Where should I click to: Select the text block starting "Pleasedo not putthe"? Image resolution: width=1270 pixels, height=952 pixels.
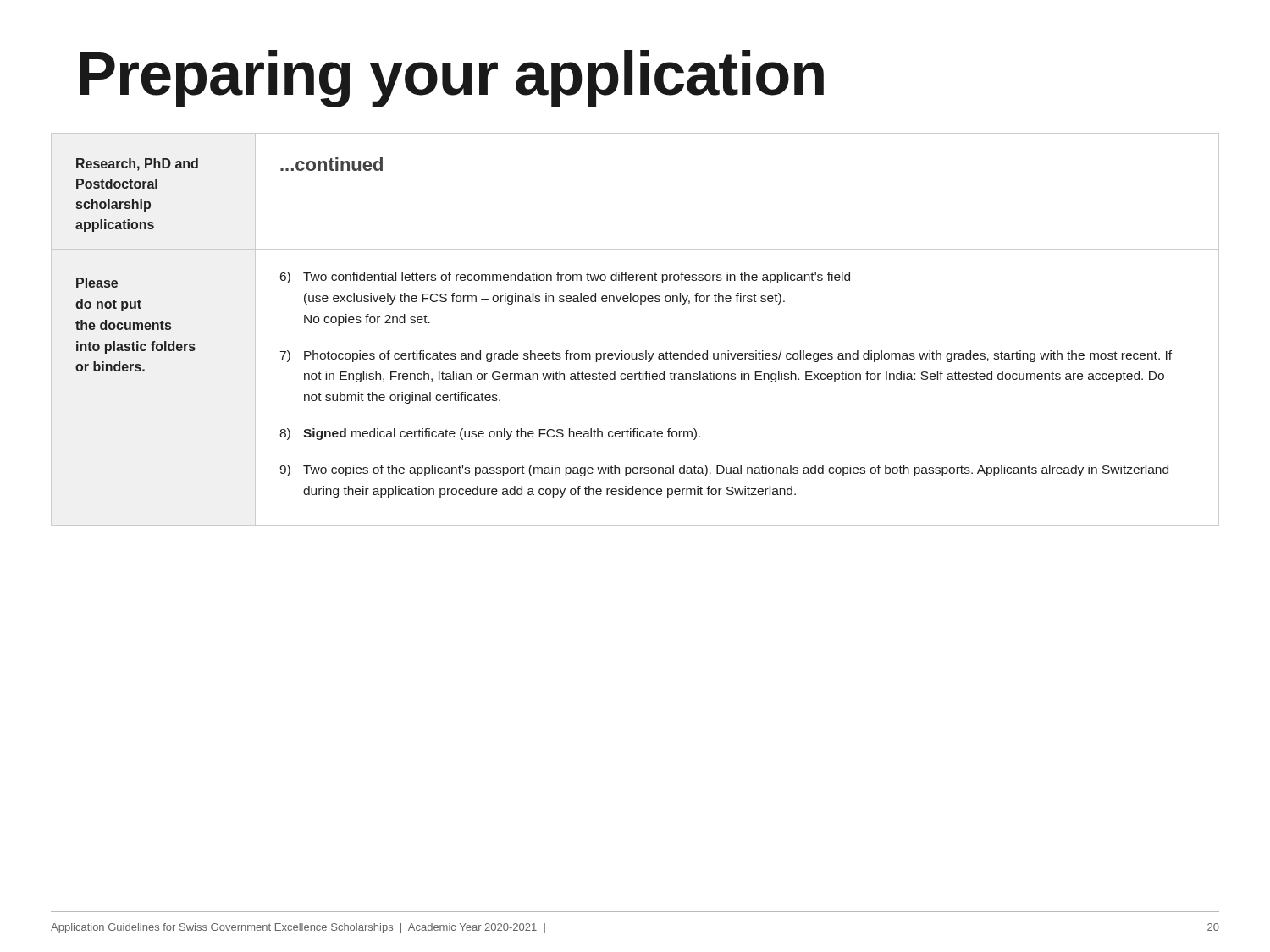pos(136,325)
